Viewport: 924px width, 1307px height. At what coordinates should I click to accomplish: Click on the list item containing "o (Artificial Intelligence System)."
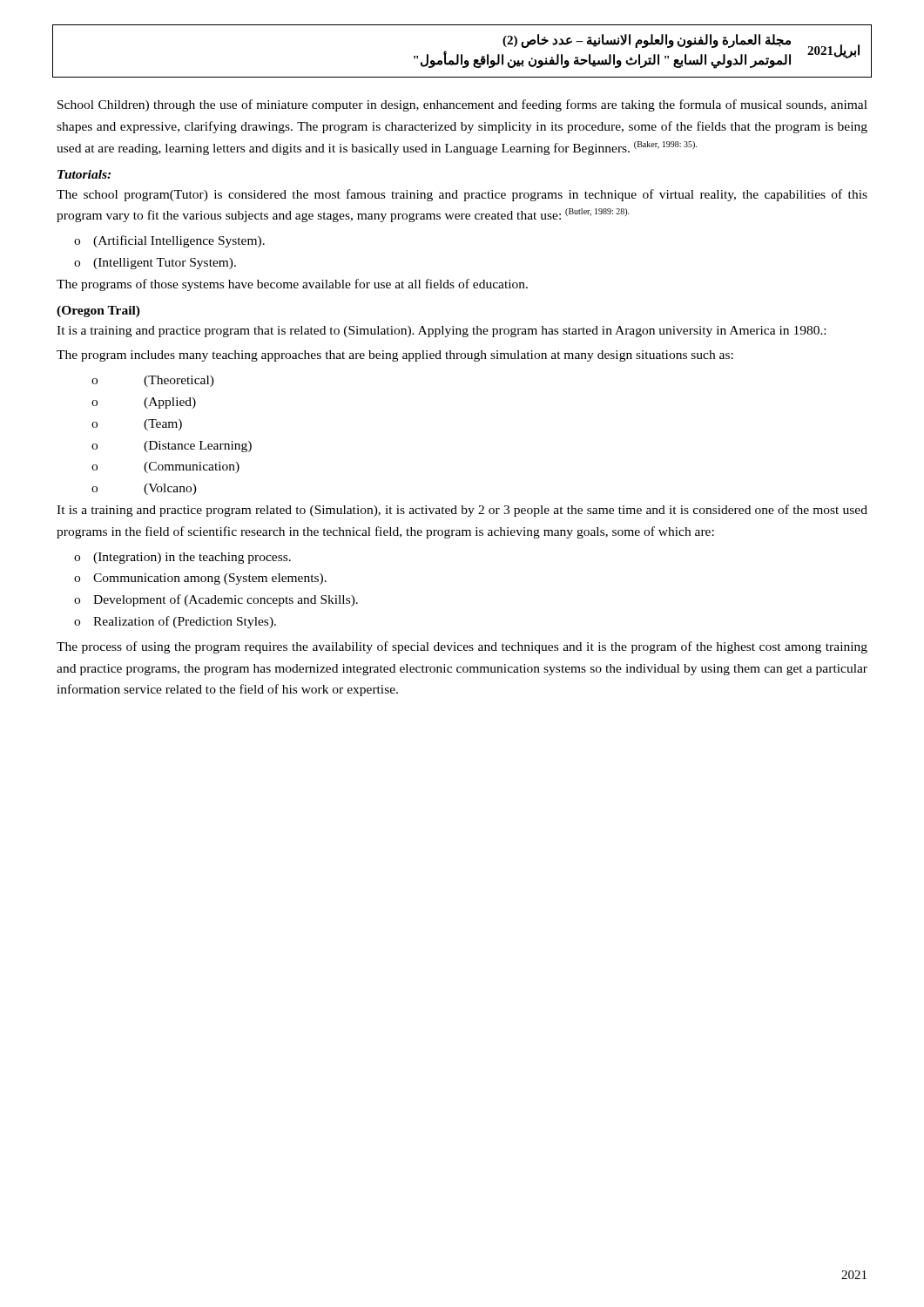tap(170, 241)
